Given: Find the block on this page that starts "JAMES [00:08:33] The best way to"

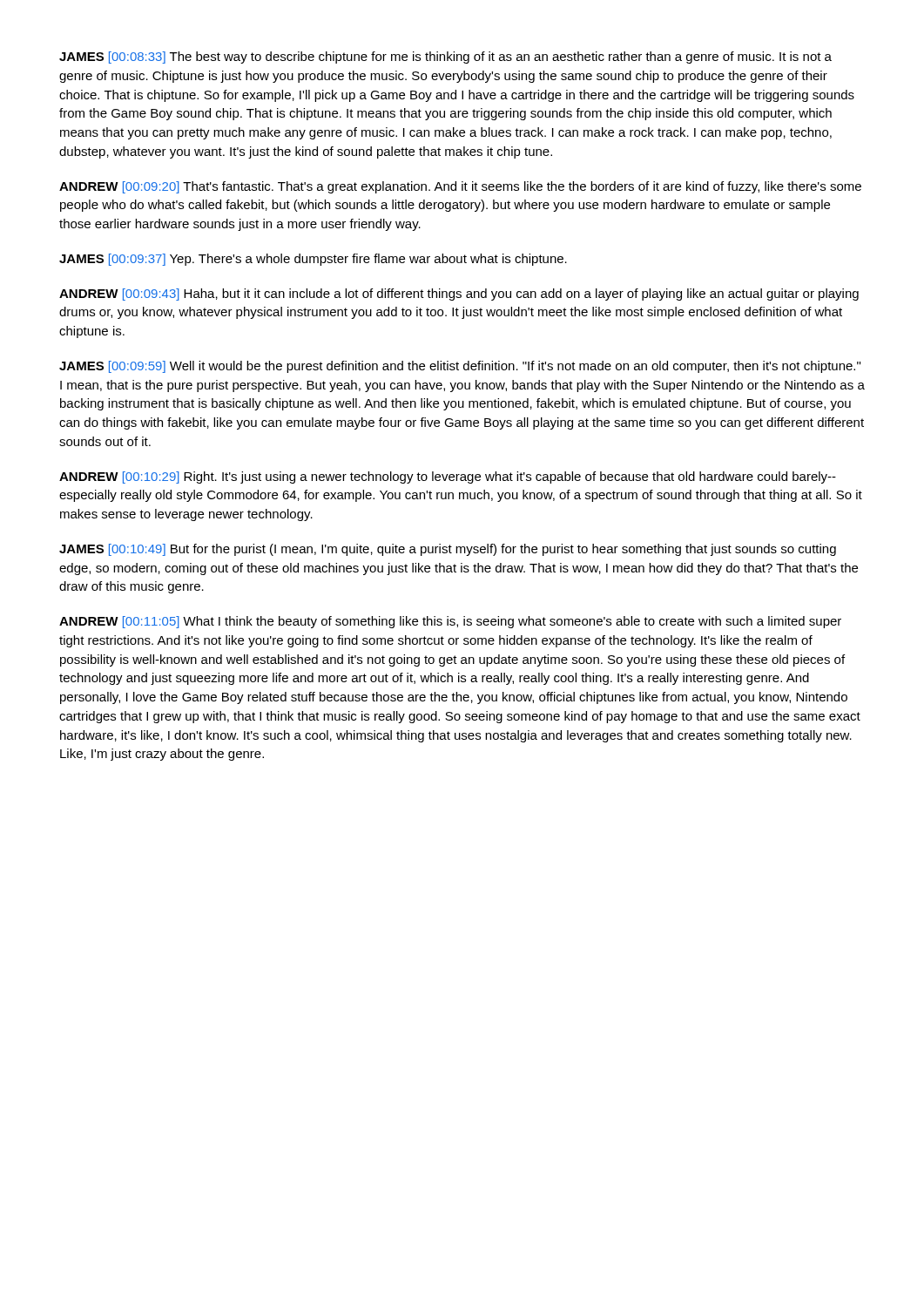Looking at the screenshot, I should [x=457, y=104].
